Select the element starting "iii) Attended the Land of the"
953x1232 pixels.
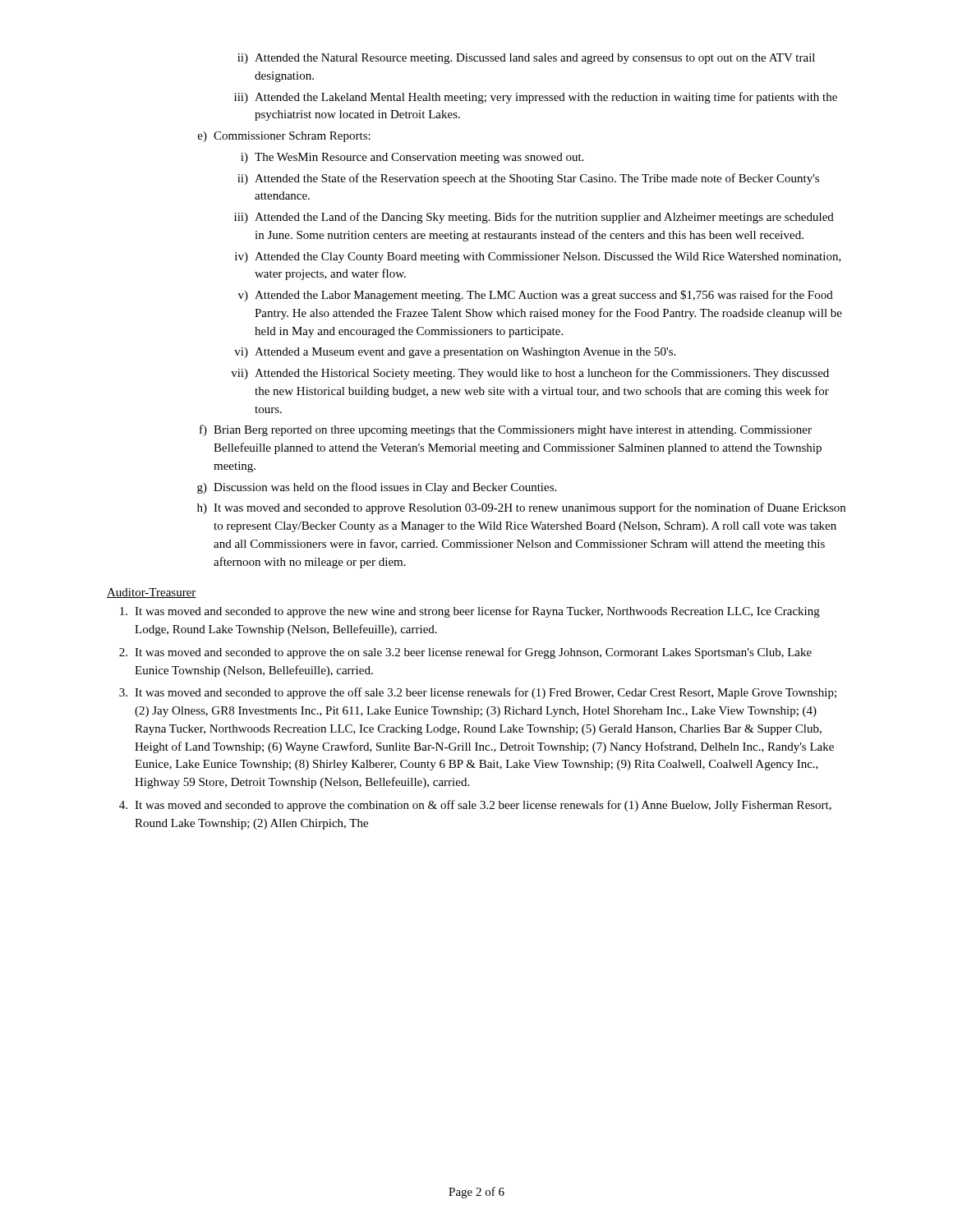tap(526, 226)
